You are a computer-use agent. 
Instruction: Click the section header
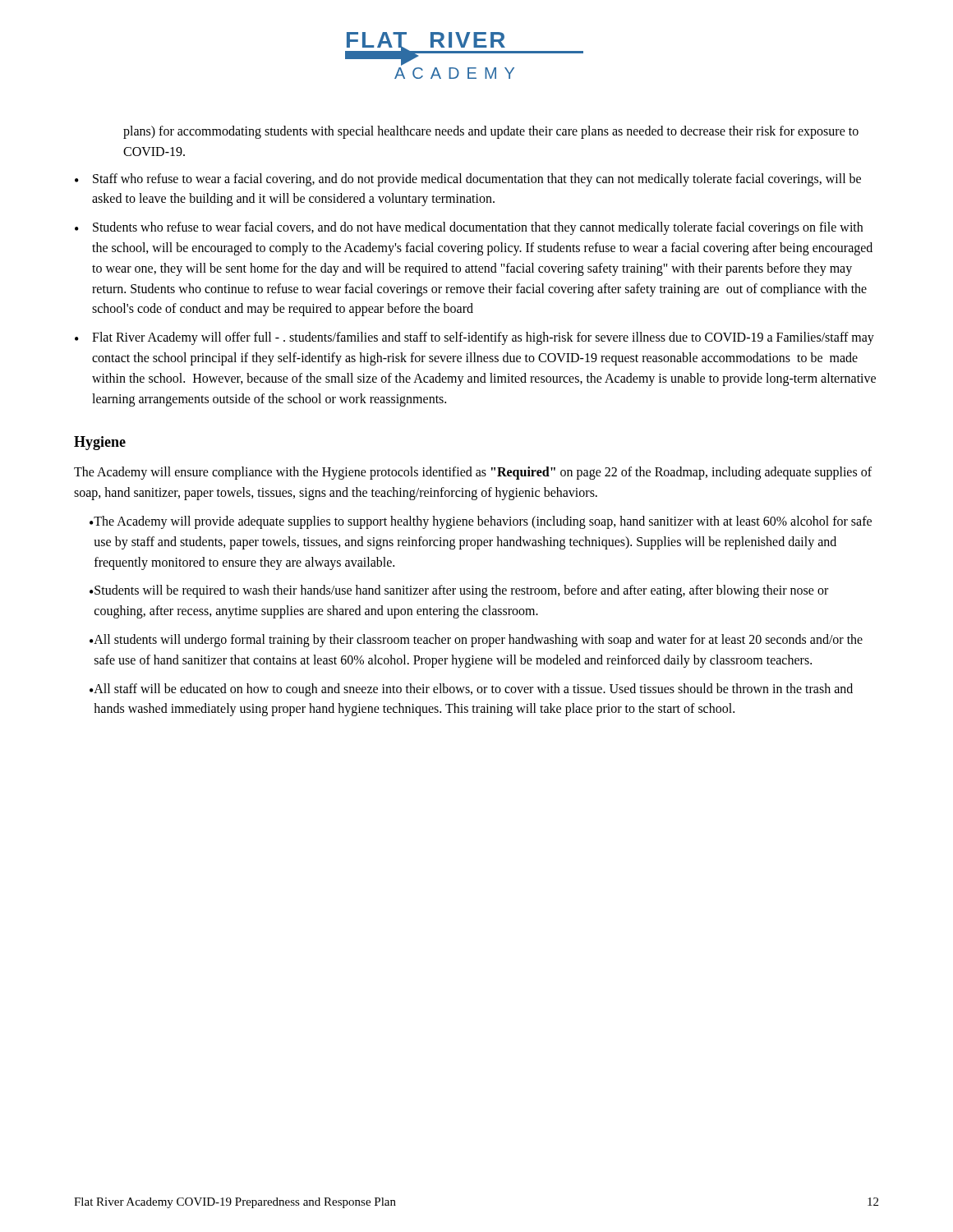click(x=100, y=442)
